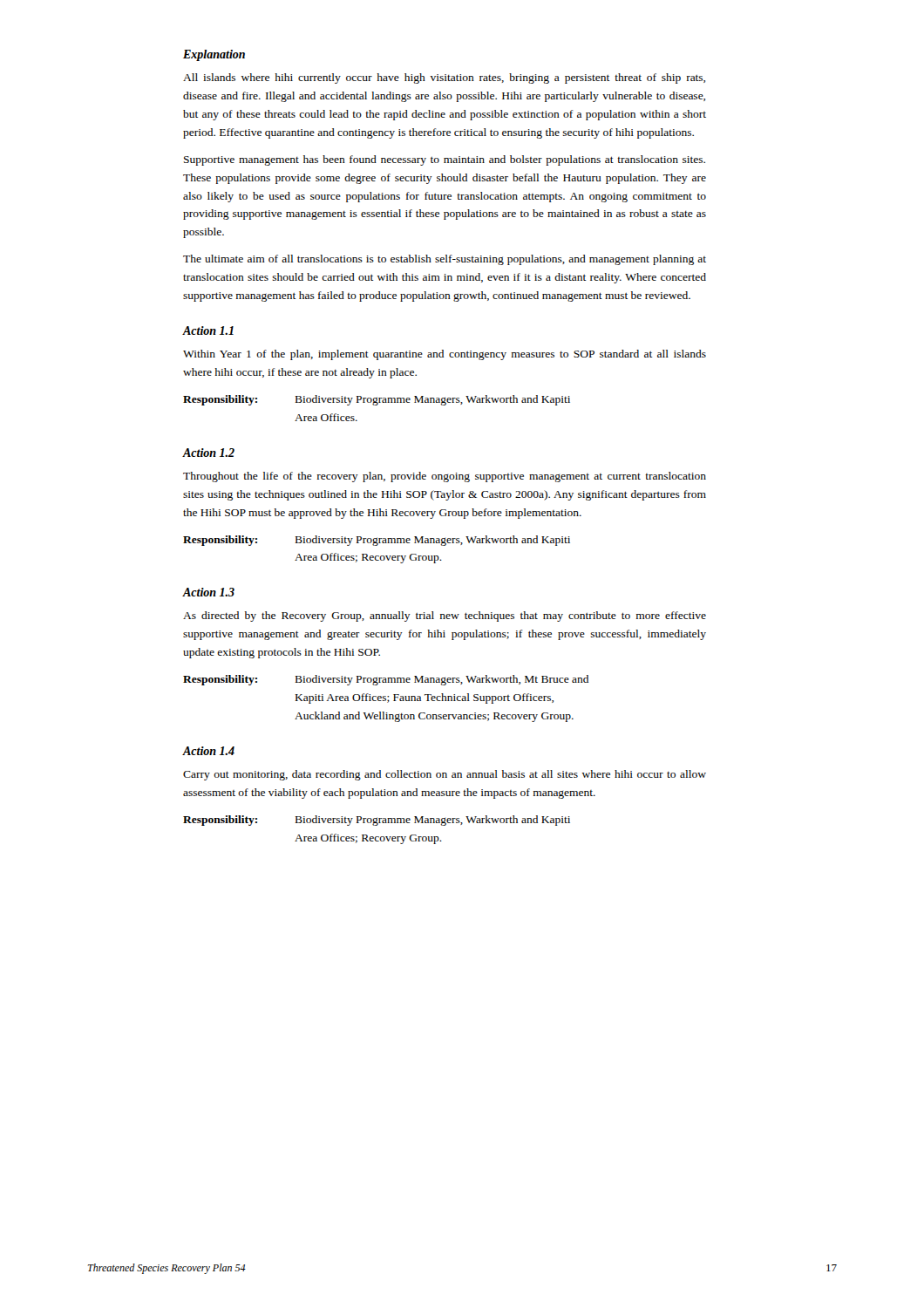Navigate to the passage starting "Within Year 1 of the plan, implement quarantine"

click(445, 363)
